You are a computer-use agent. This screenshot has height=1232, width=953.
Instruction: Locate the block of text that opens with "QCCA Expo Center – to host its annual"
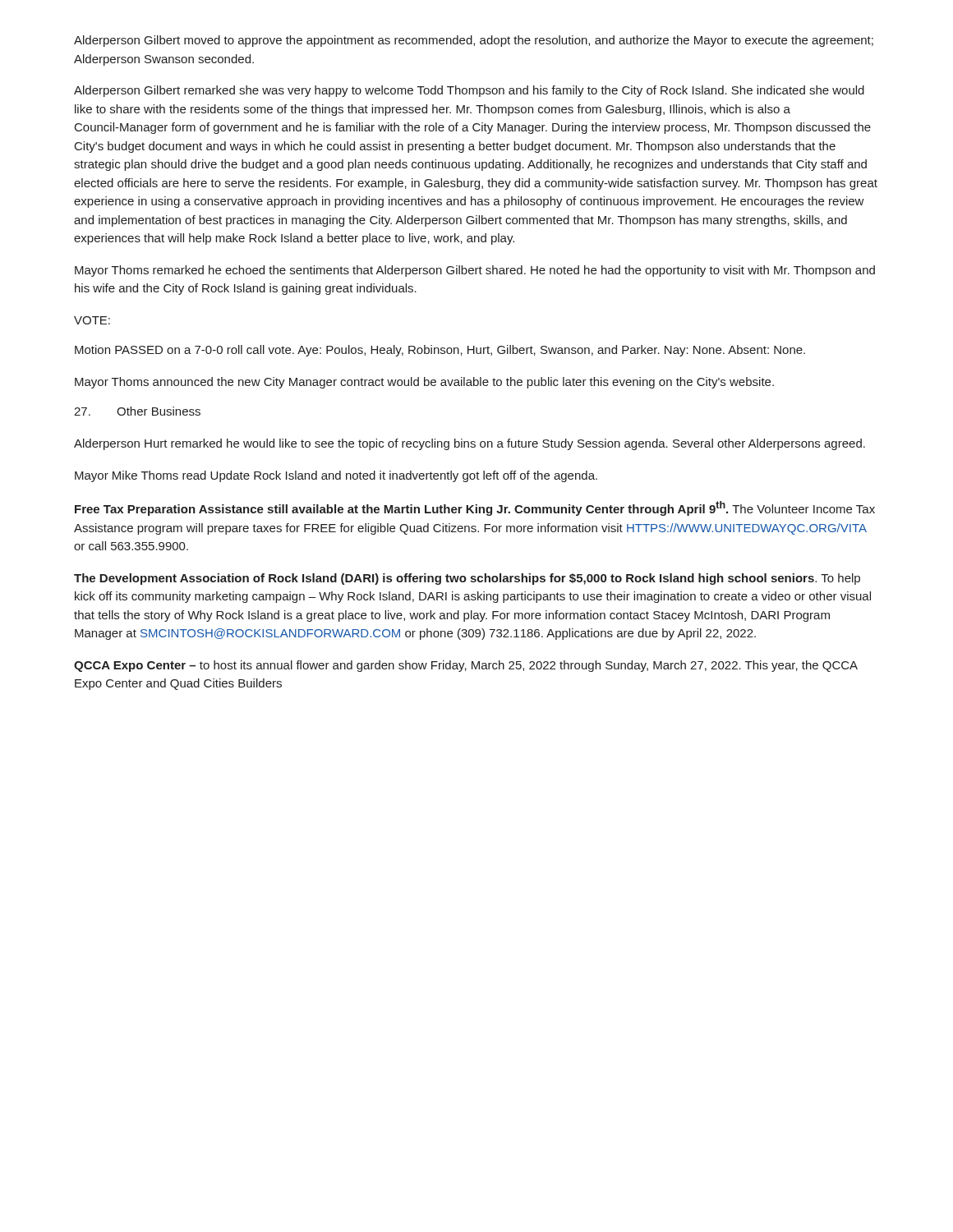pyautogui.click(x=466, y=674)
